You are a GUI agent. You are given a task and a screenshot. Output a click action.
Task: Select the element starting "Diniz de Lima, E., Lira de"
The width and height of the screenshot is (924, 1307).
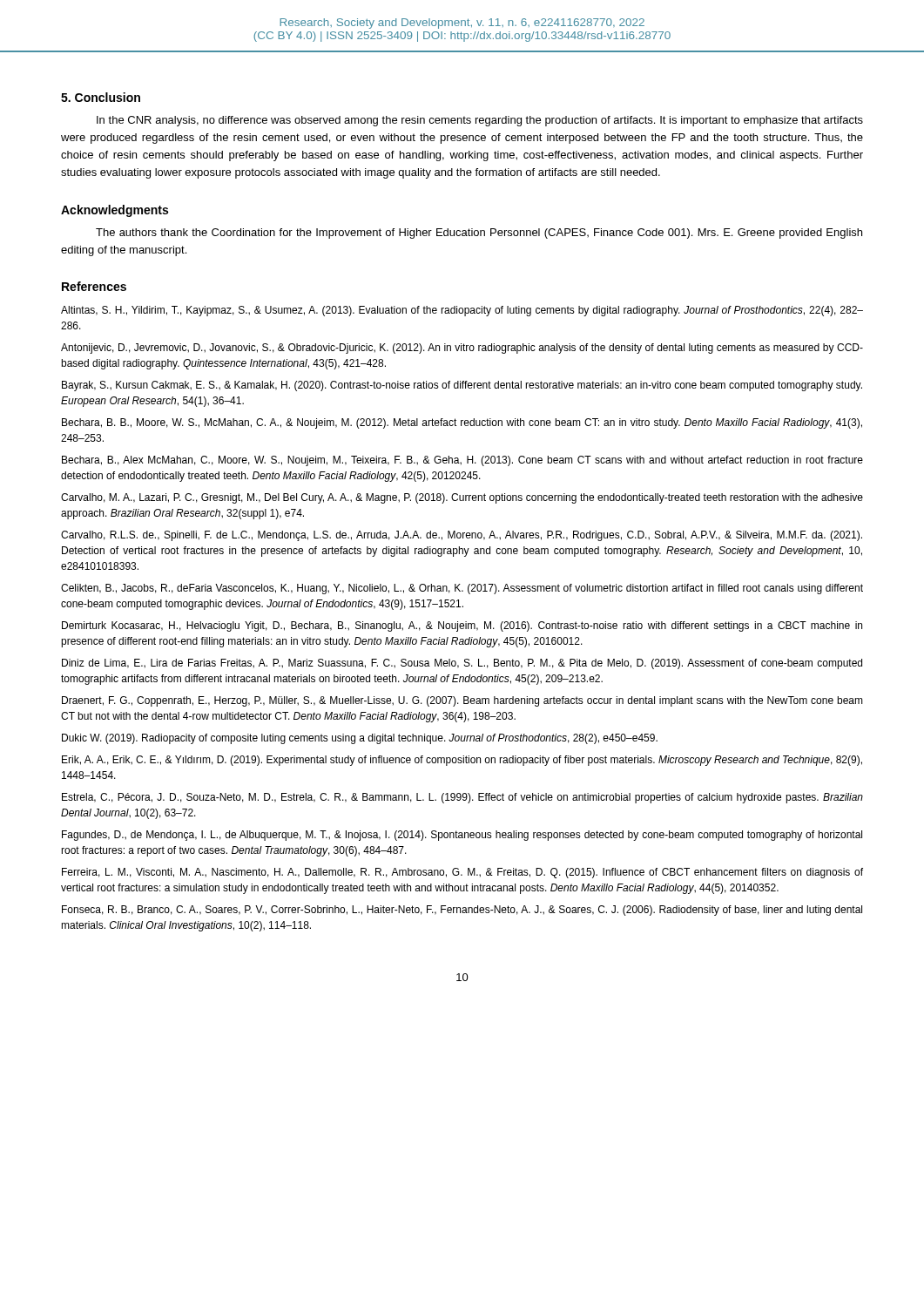click(462, 671)
